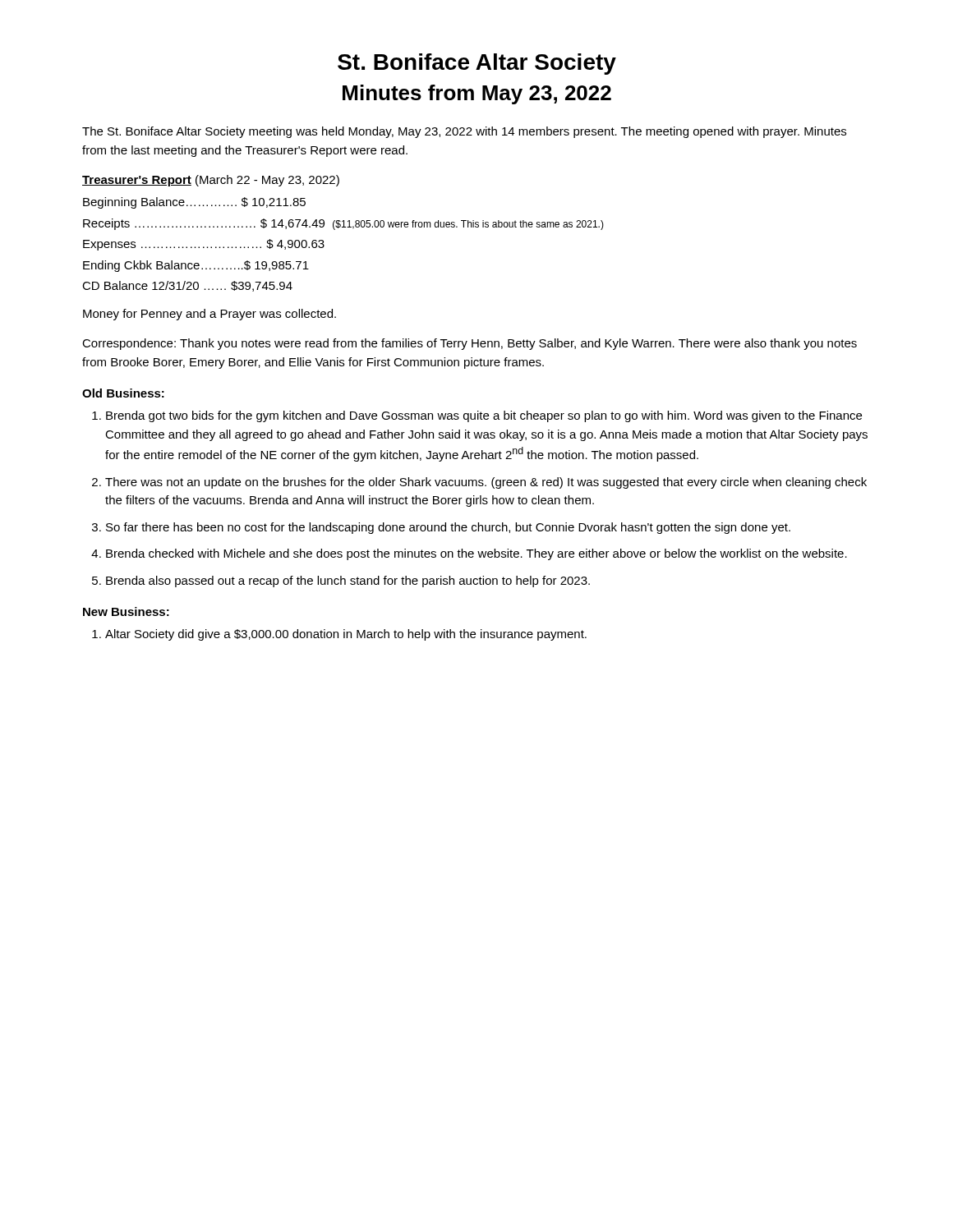953x1232 pixels.
Task: Navigate to the element starting "Old Business:"
Action: [x=124, y=393]
